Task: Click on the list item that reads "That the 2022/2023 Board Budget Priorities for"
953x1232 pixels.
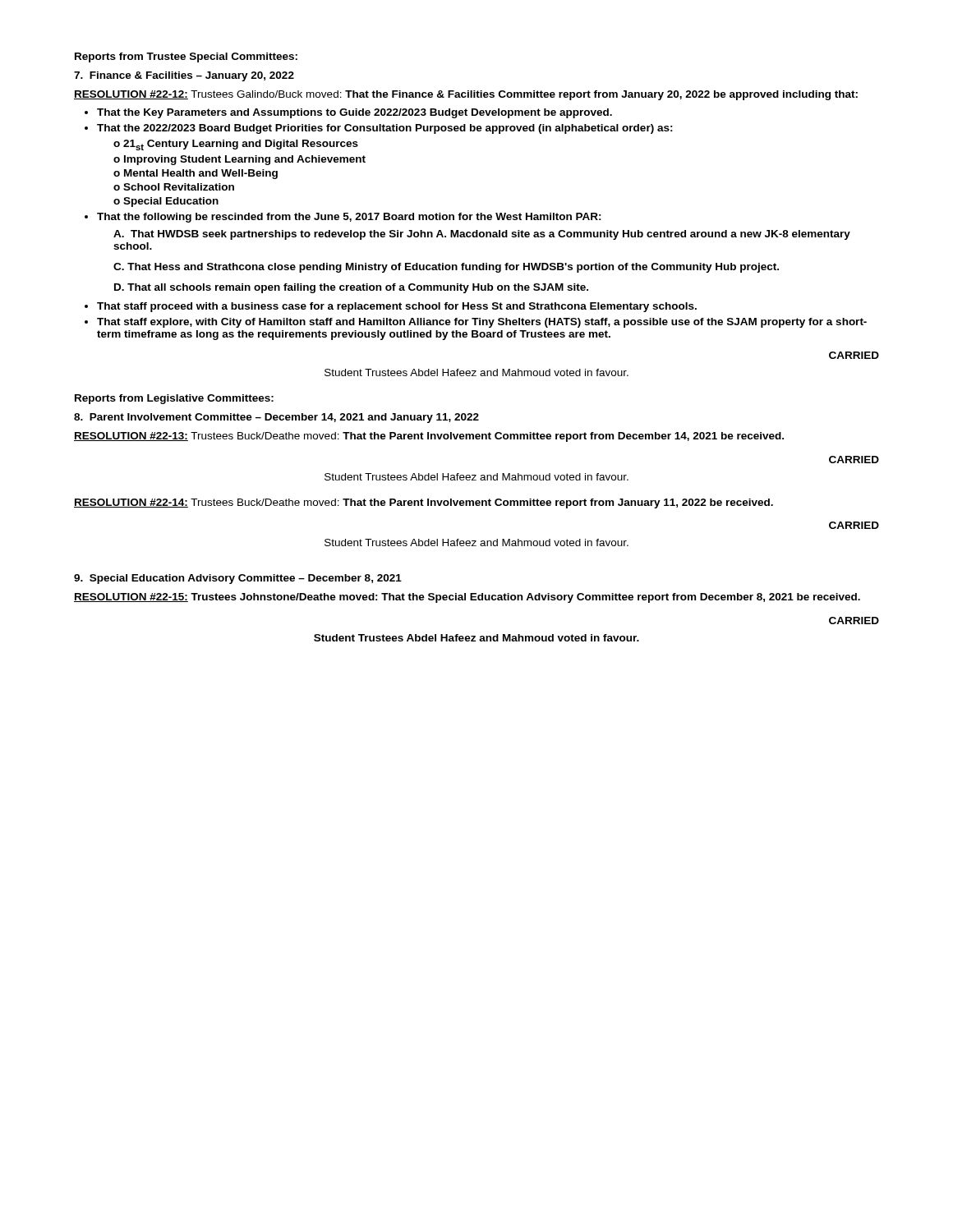Action: [385, 129]
